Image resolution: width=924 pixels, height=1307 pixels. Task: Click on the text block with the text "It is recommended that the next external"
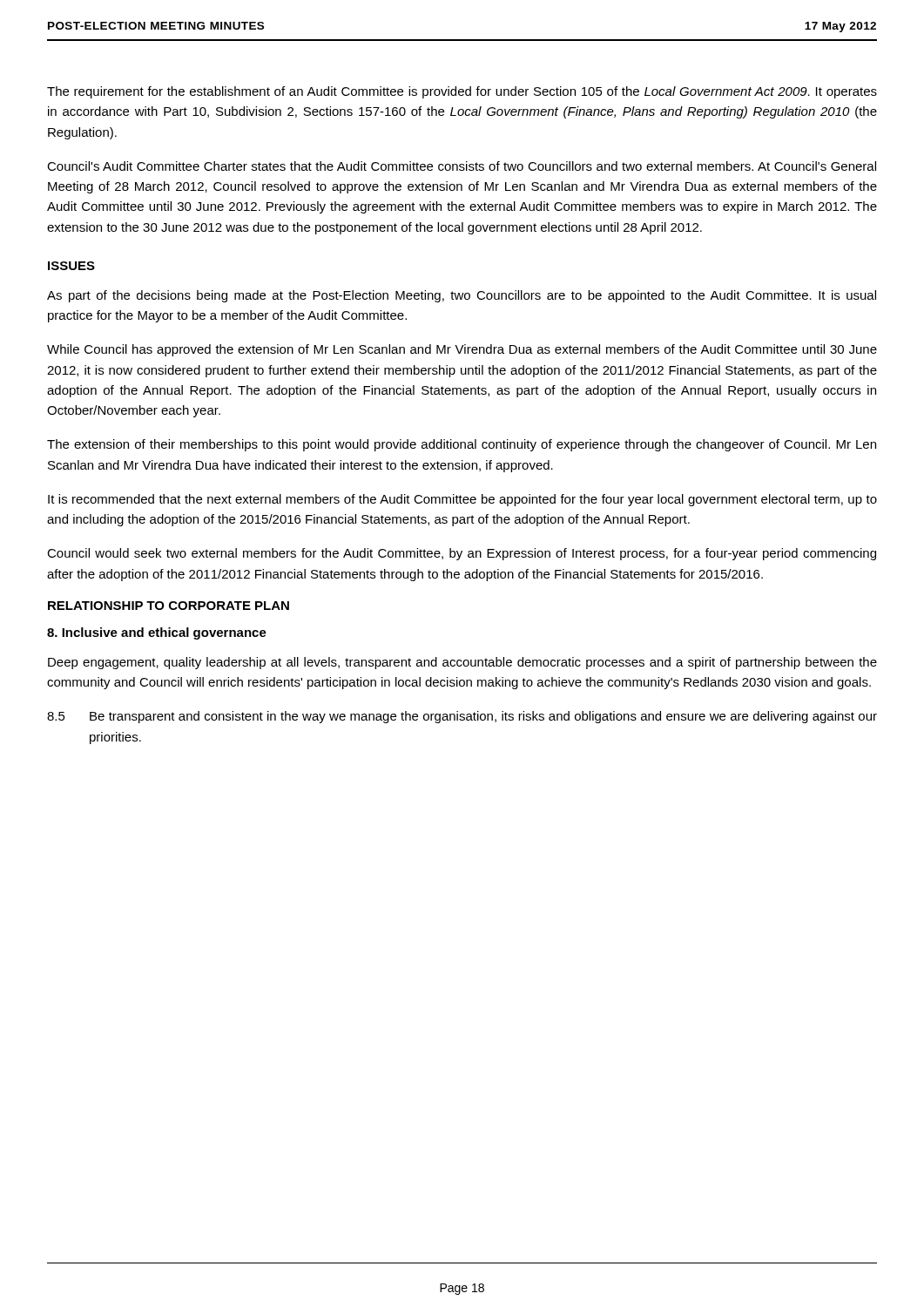pos(462,509)
